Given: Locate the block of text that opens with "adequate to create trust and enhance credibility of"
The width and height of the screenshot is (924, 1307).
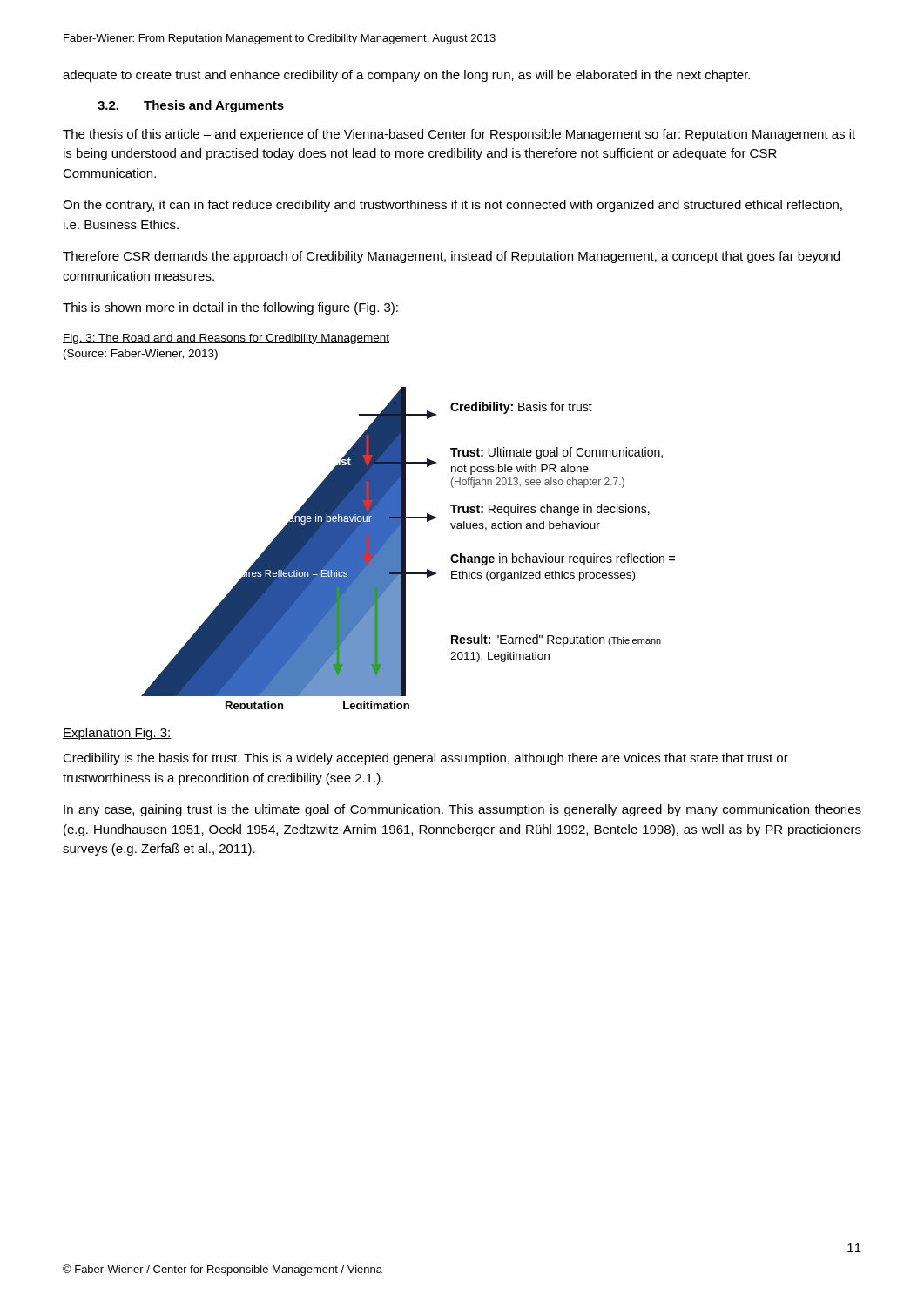Looking at the screenshot, I should tap(407, 74).
